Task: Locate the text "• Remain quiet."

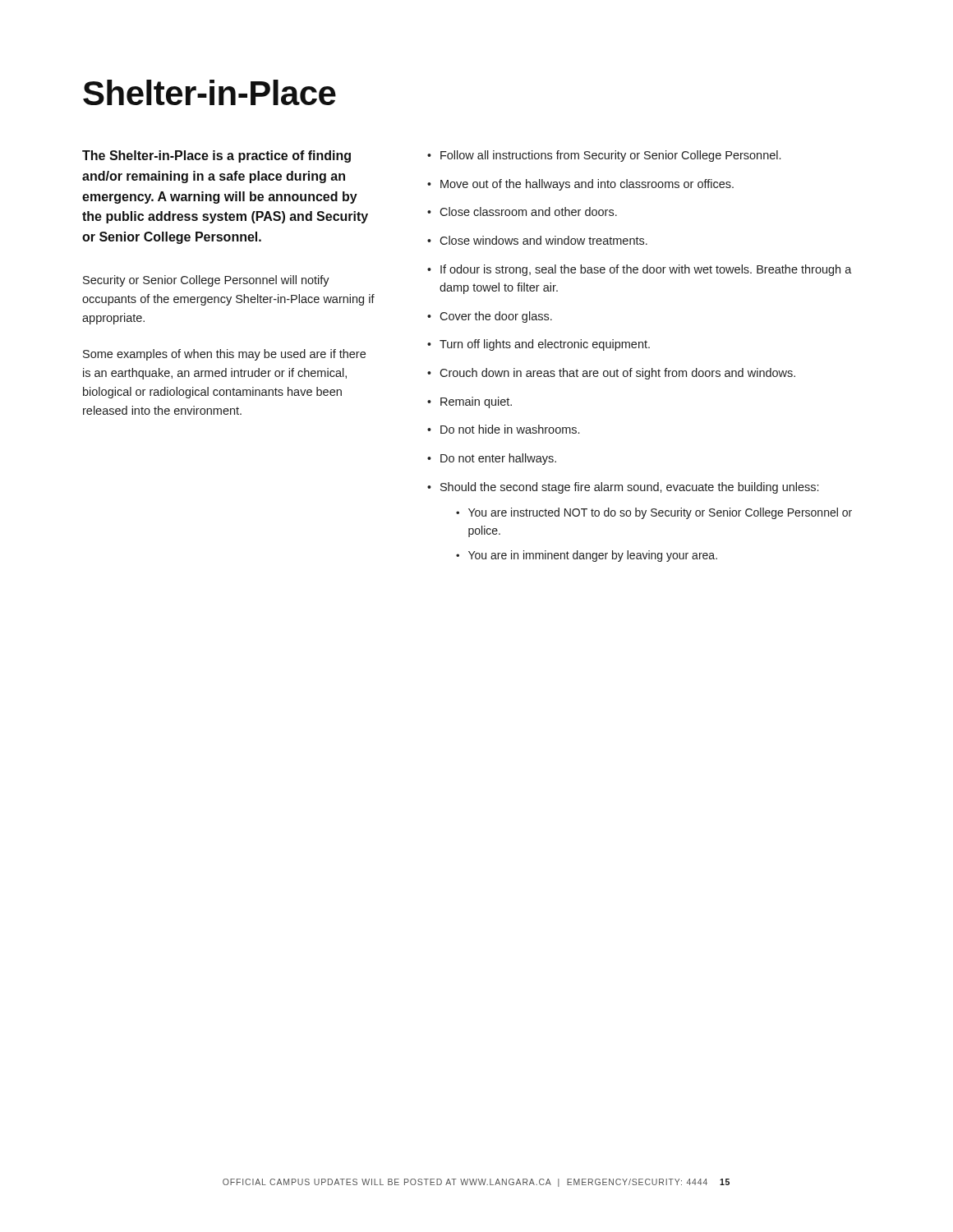Action: (470, 402)
